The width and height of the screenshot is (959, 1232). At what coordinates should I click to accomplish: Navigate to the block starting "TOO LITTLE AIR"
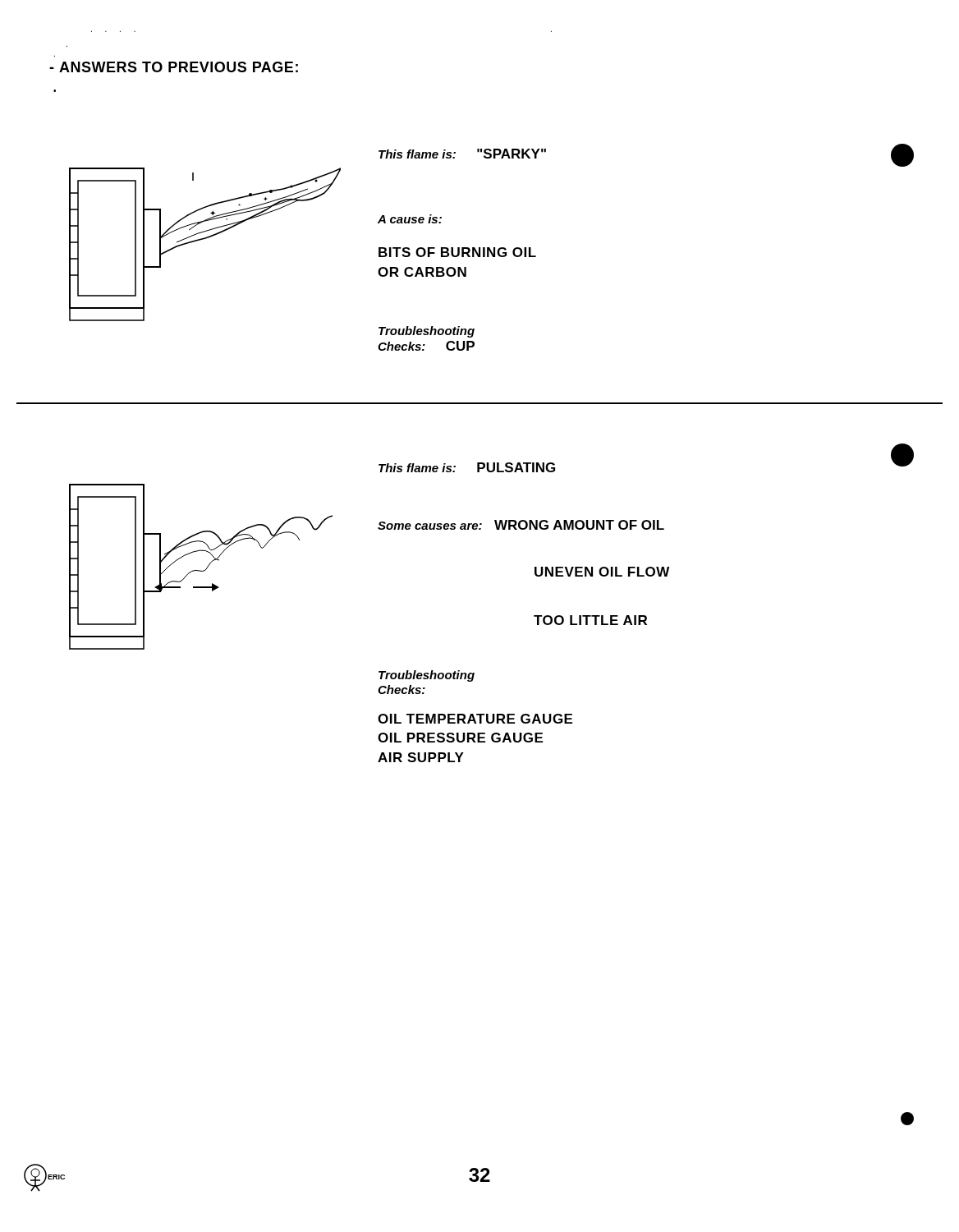tap(602, 621)
